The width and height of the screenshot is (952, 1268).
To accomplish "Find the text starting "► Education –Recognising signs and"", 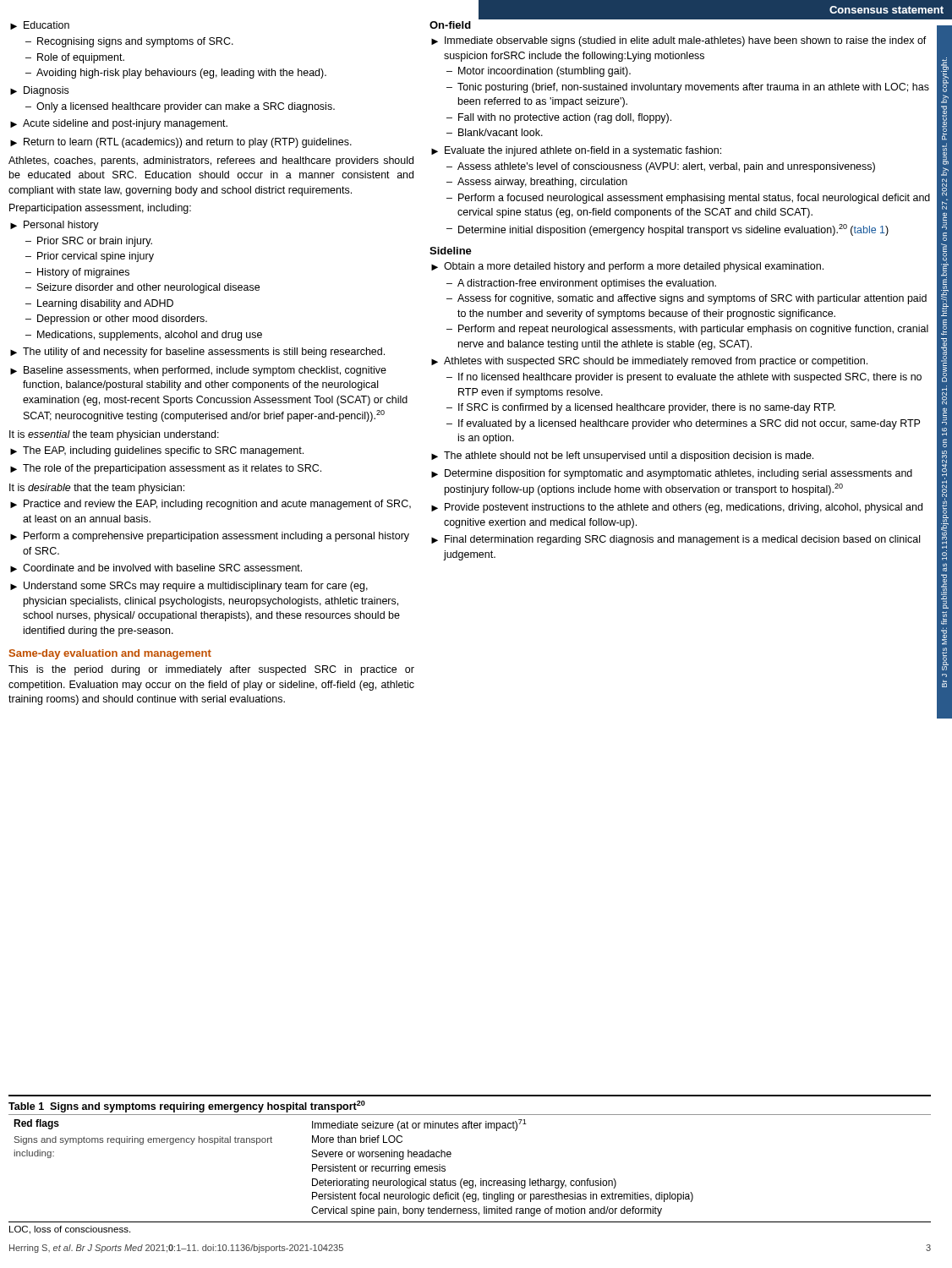I will point(211,50).
